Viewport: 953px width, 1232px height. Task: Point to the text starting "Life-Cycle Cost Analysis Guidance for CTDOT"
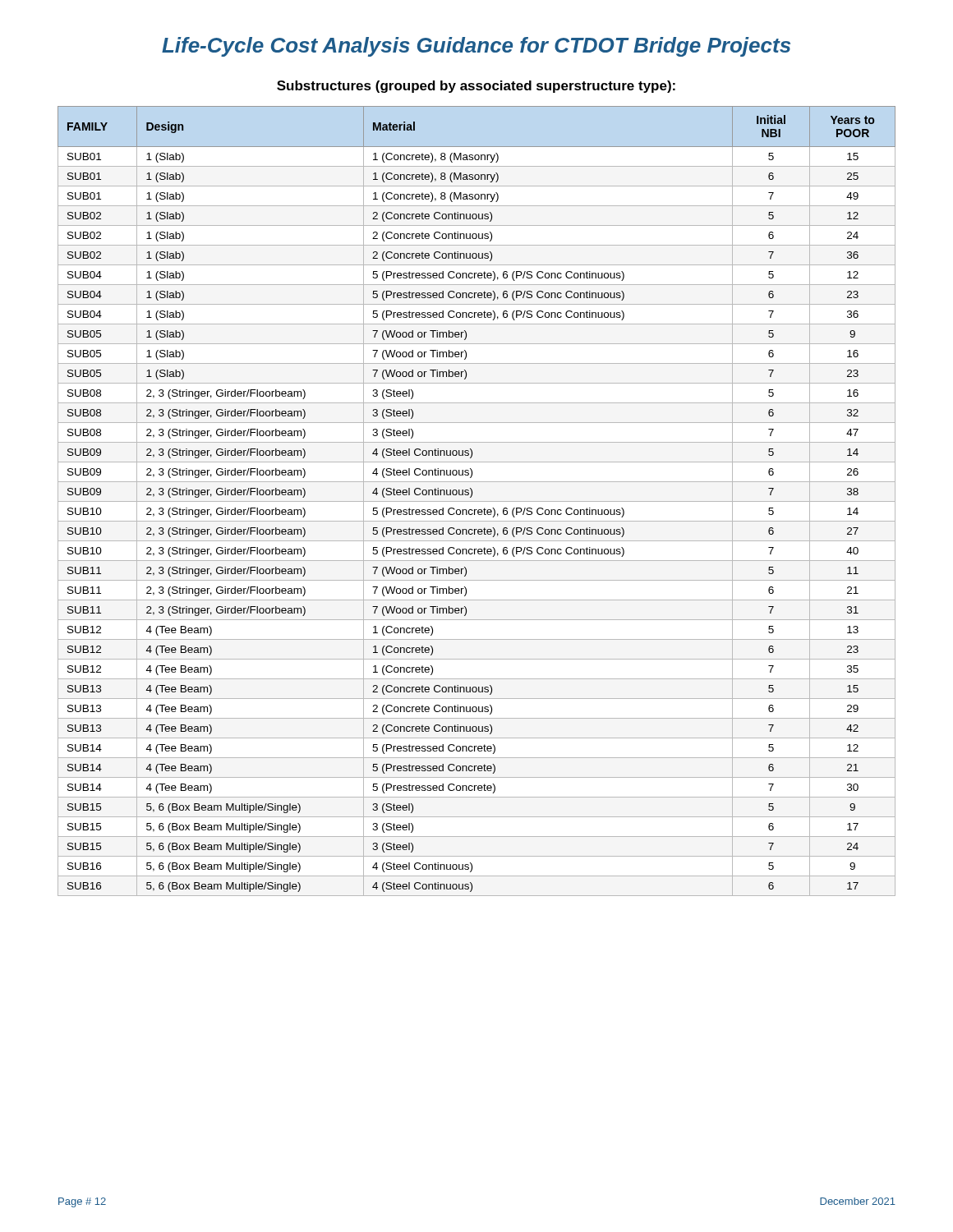click(x=476, y=46)
